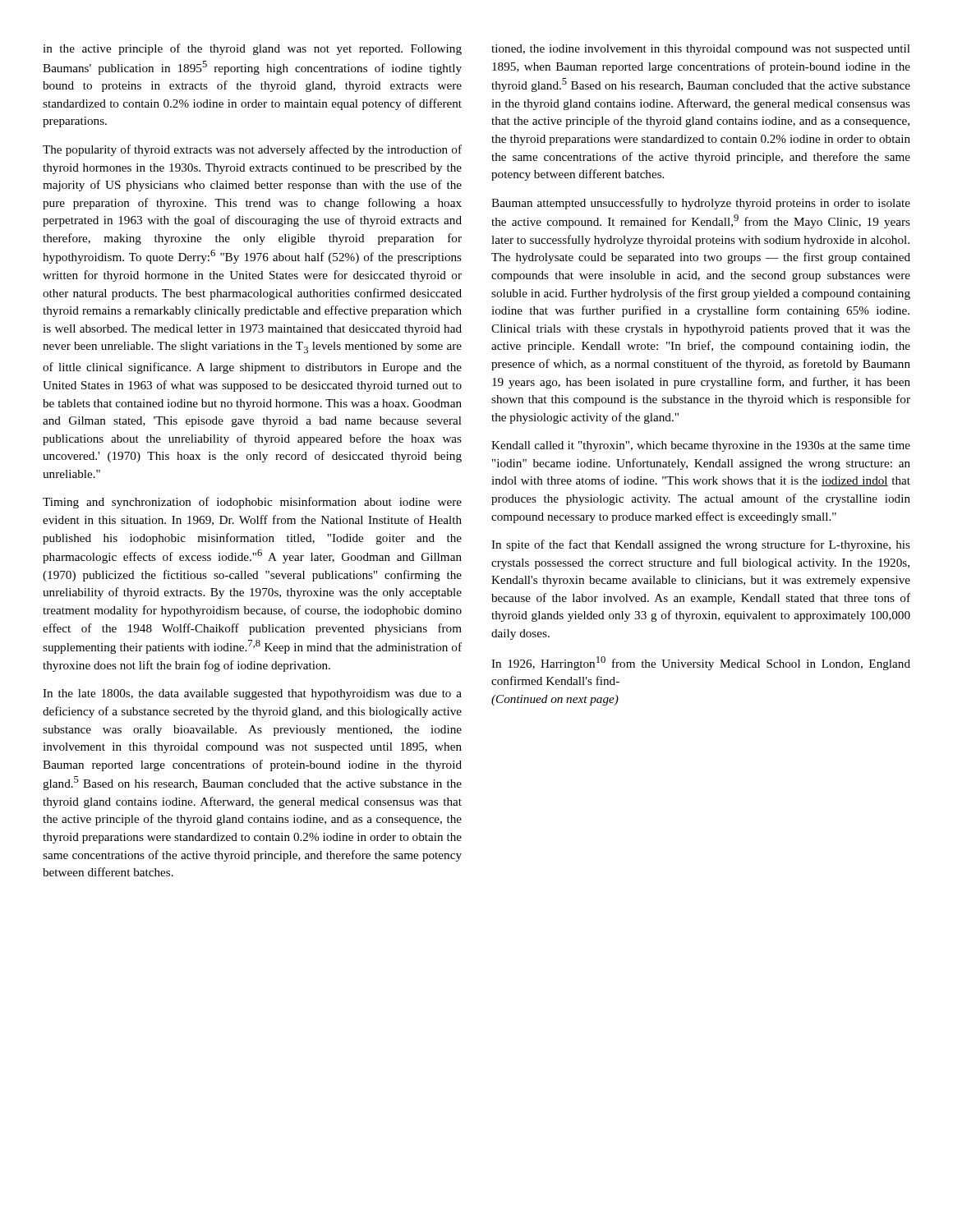Find the text block containing "The popularity of thyroid"

coord(252,311)
